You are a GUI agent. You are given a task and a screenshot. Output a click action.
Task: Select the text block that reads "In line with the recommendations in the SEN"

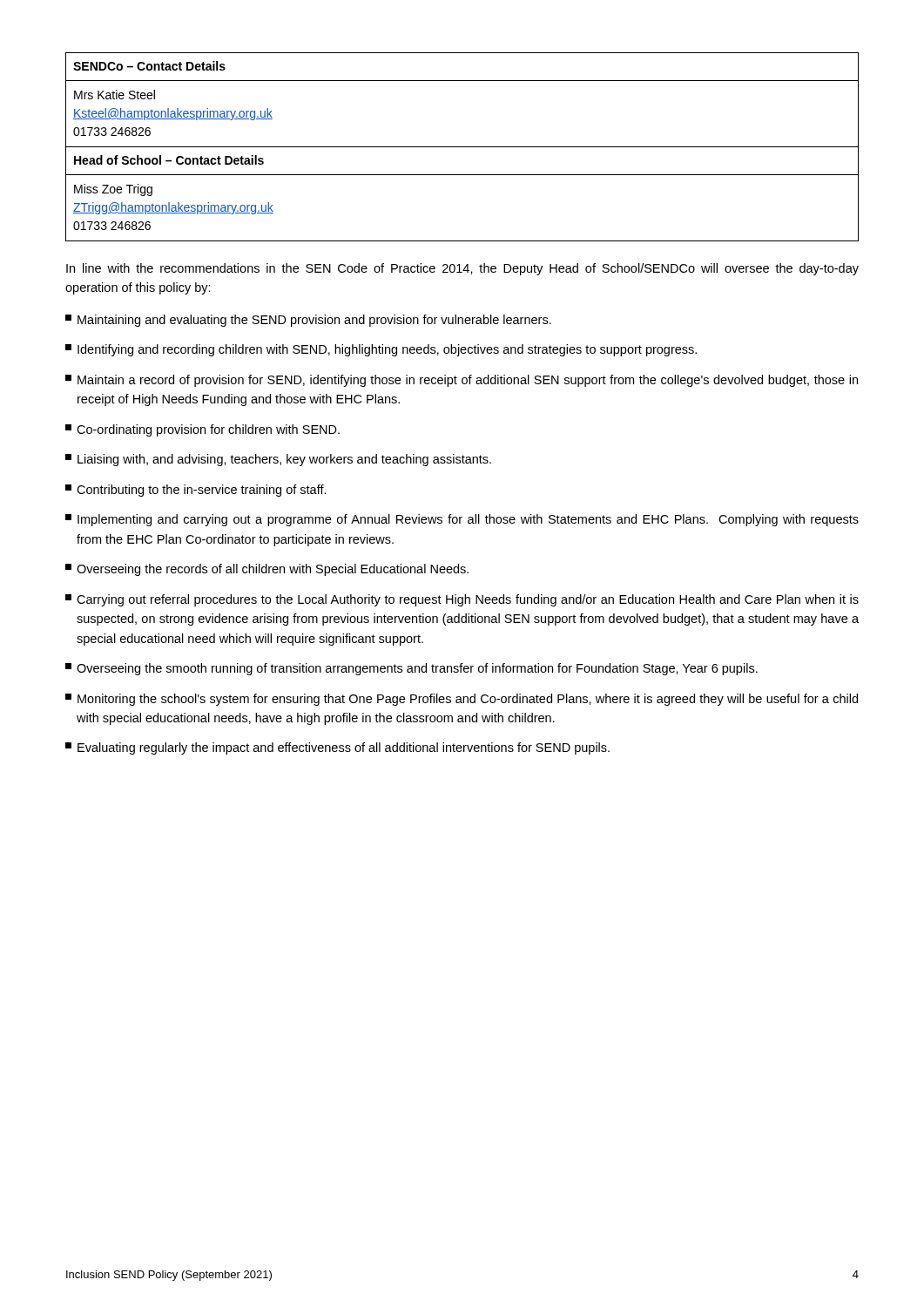[x=462, y=278]
